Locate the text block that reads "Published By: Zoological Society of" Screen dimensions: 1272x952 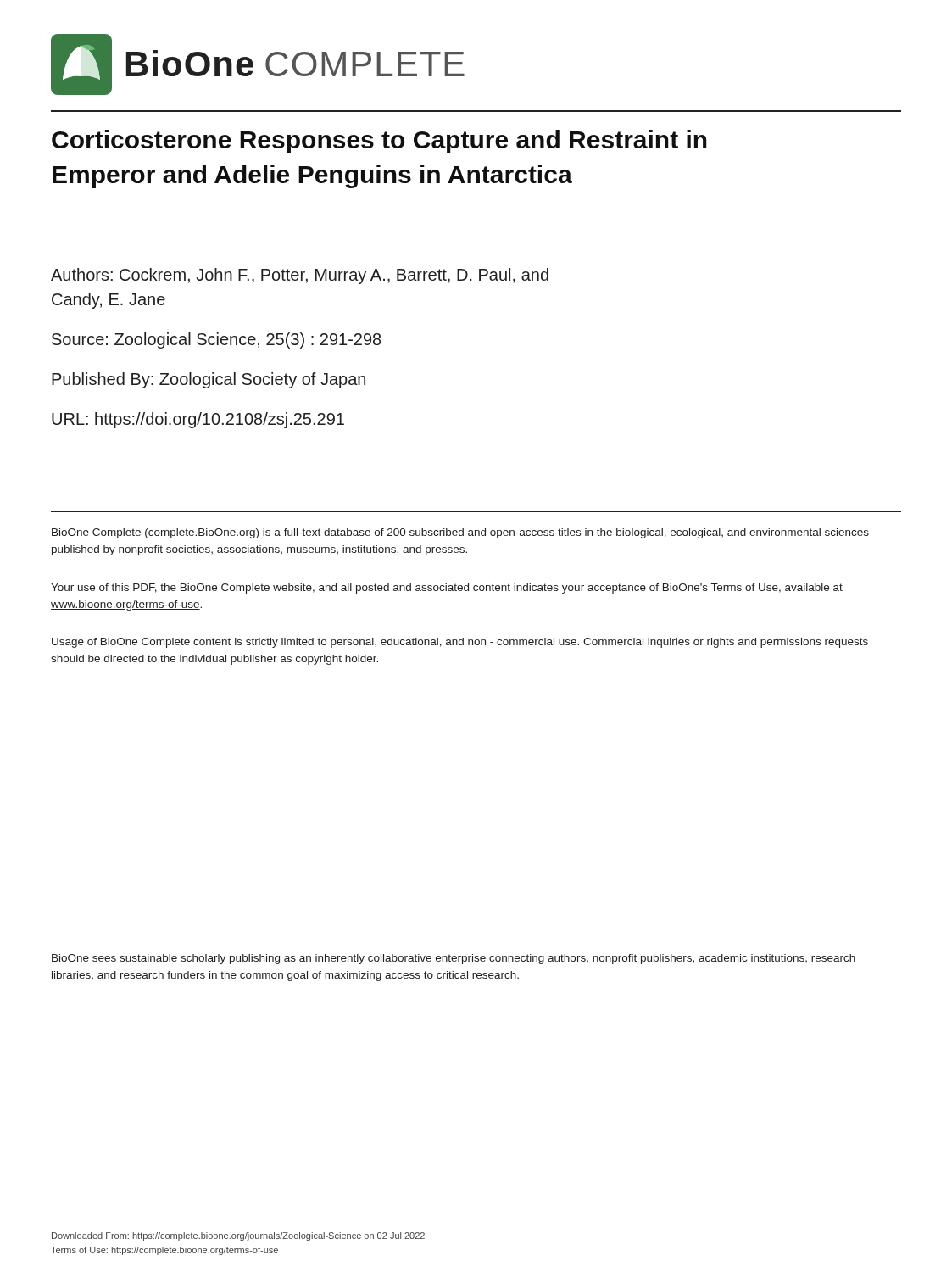[209, 379]
